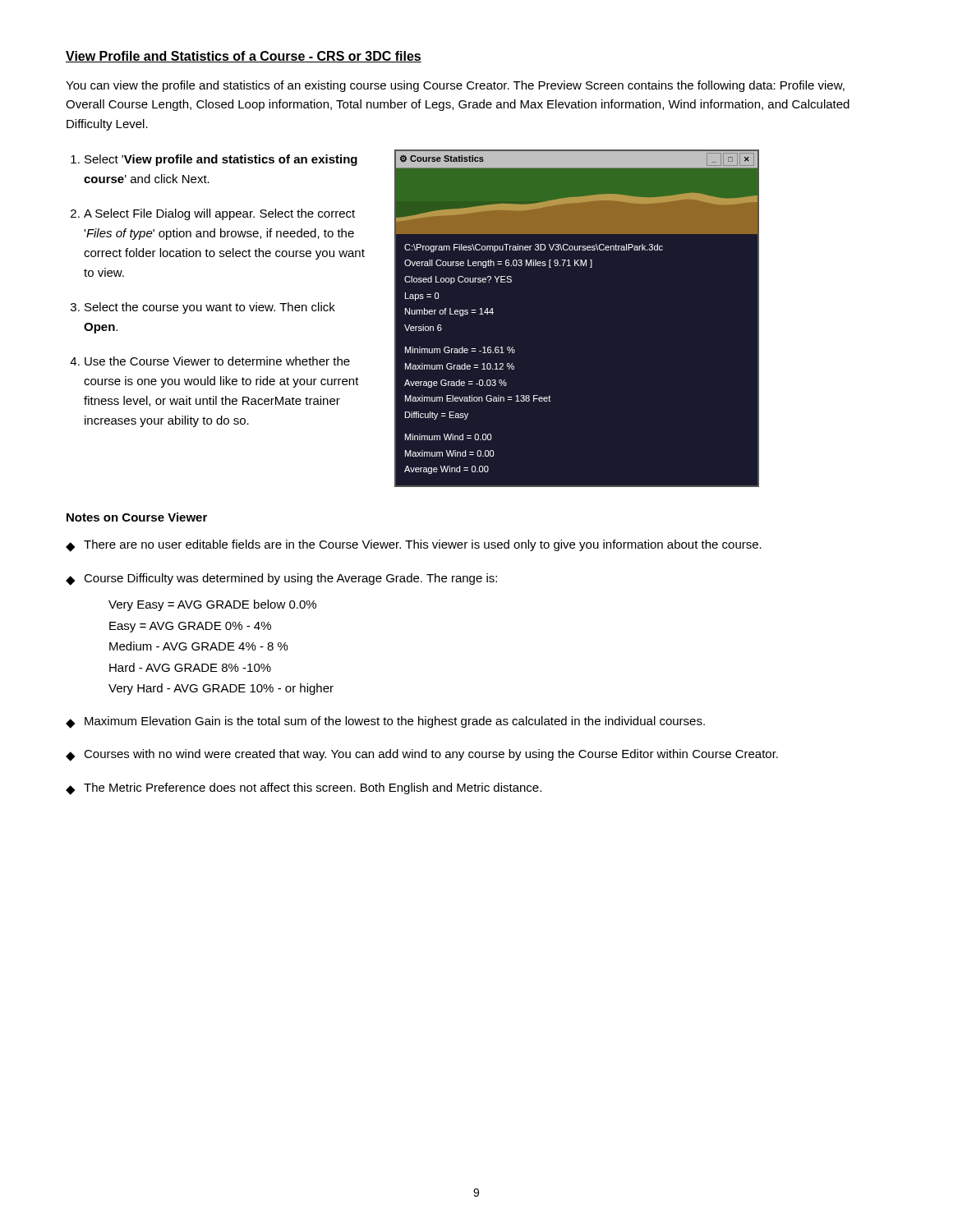Point to the text starting "◆ The Metric Preference"
953x1232 pixels.
click(304, 788)
